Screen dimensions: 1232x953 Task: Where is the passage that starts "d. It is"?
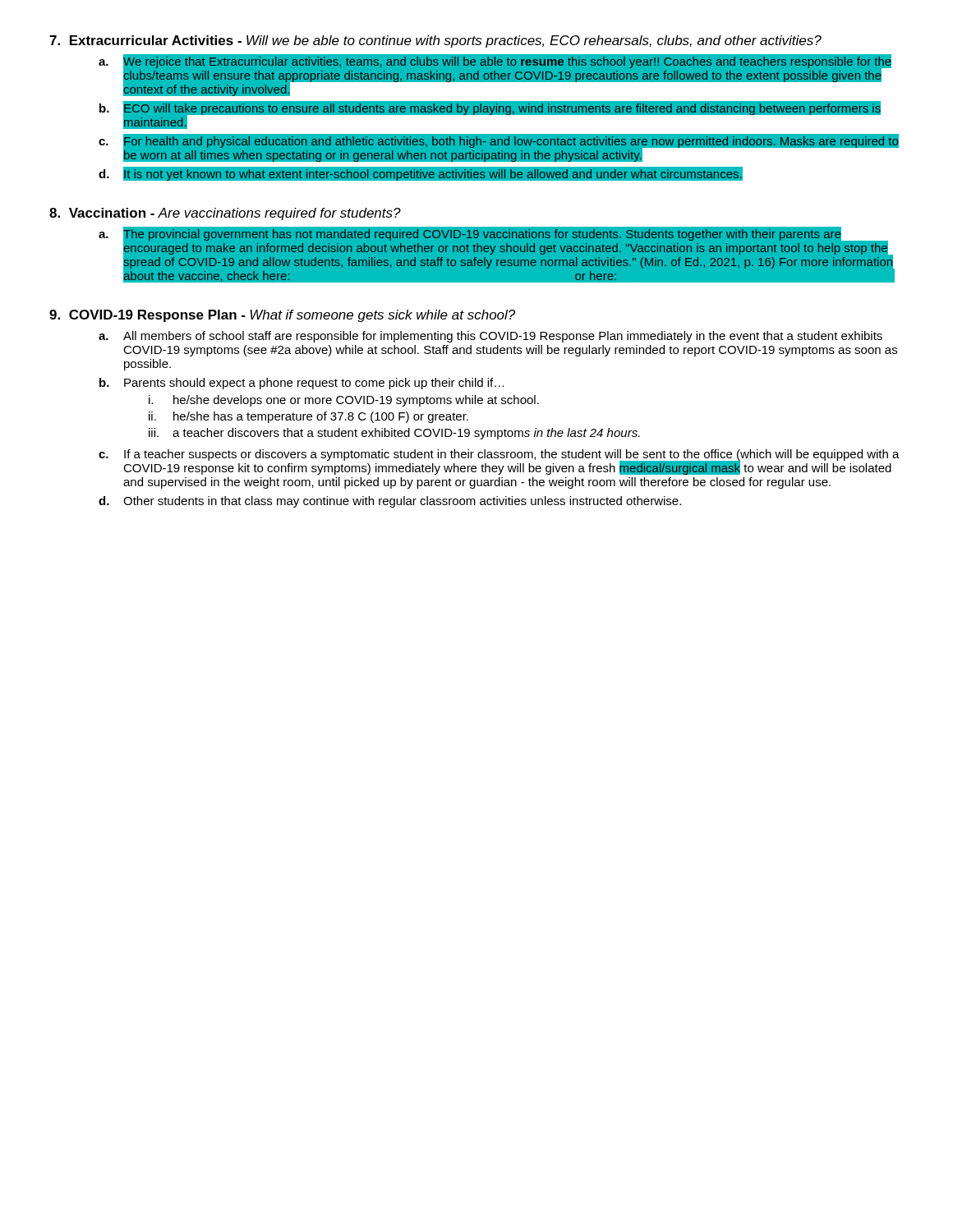click(501, 174)
